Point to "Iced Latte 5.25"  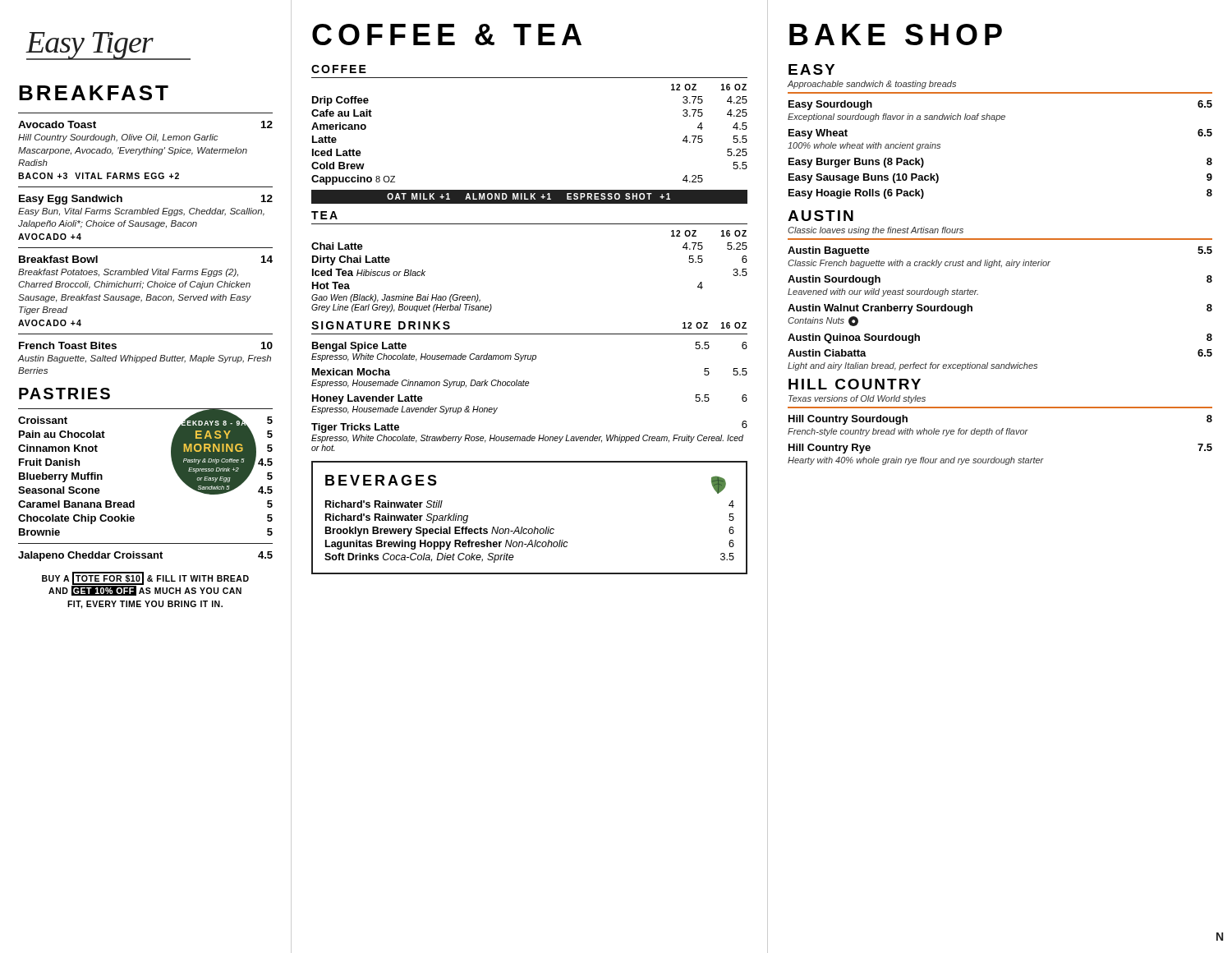[338, 152]
